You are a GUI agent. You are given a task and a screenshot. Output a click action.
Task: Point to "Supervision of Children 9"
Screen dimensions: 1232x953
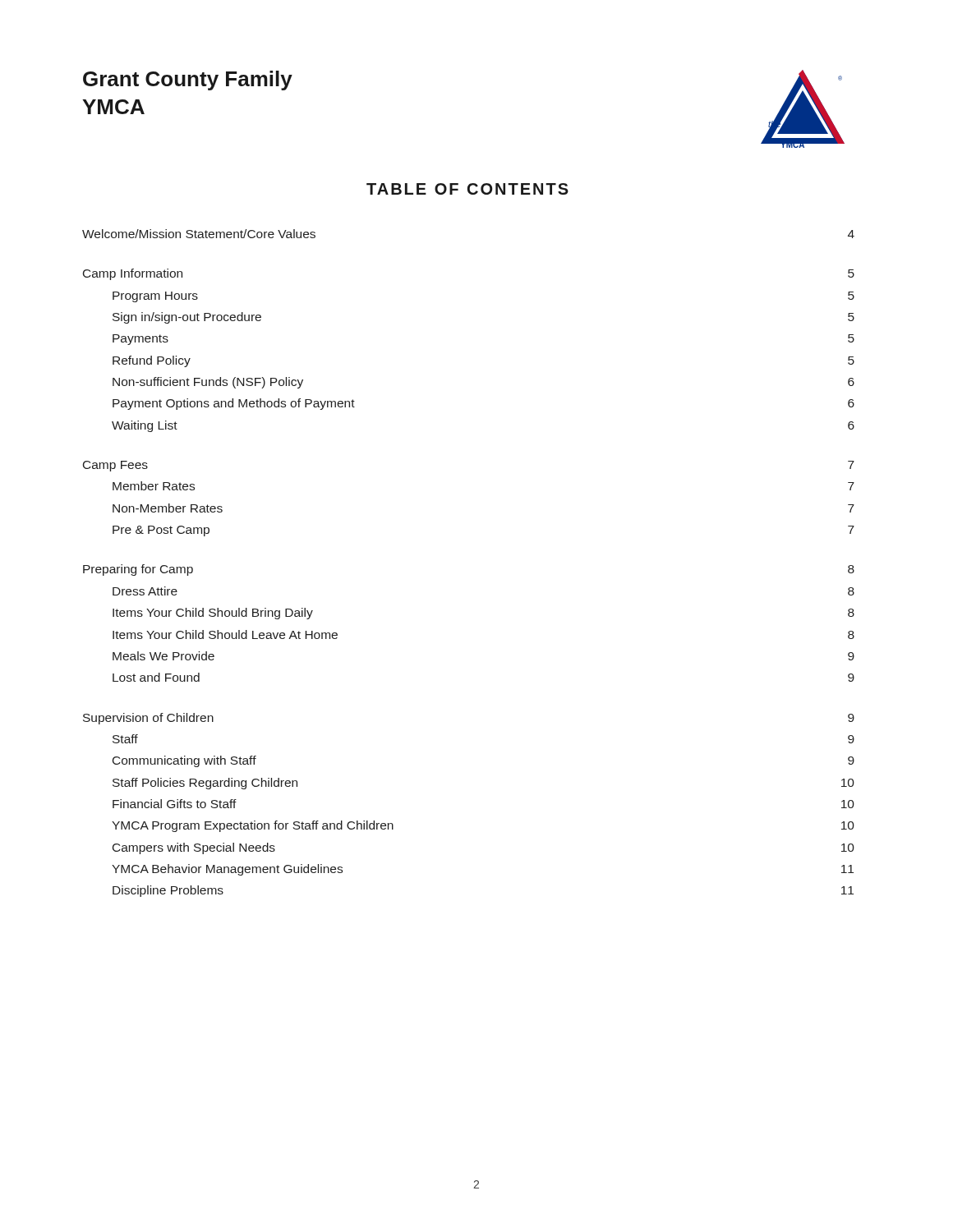click(x=143, y=718)
